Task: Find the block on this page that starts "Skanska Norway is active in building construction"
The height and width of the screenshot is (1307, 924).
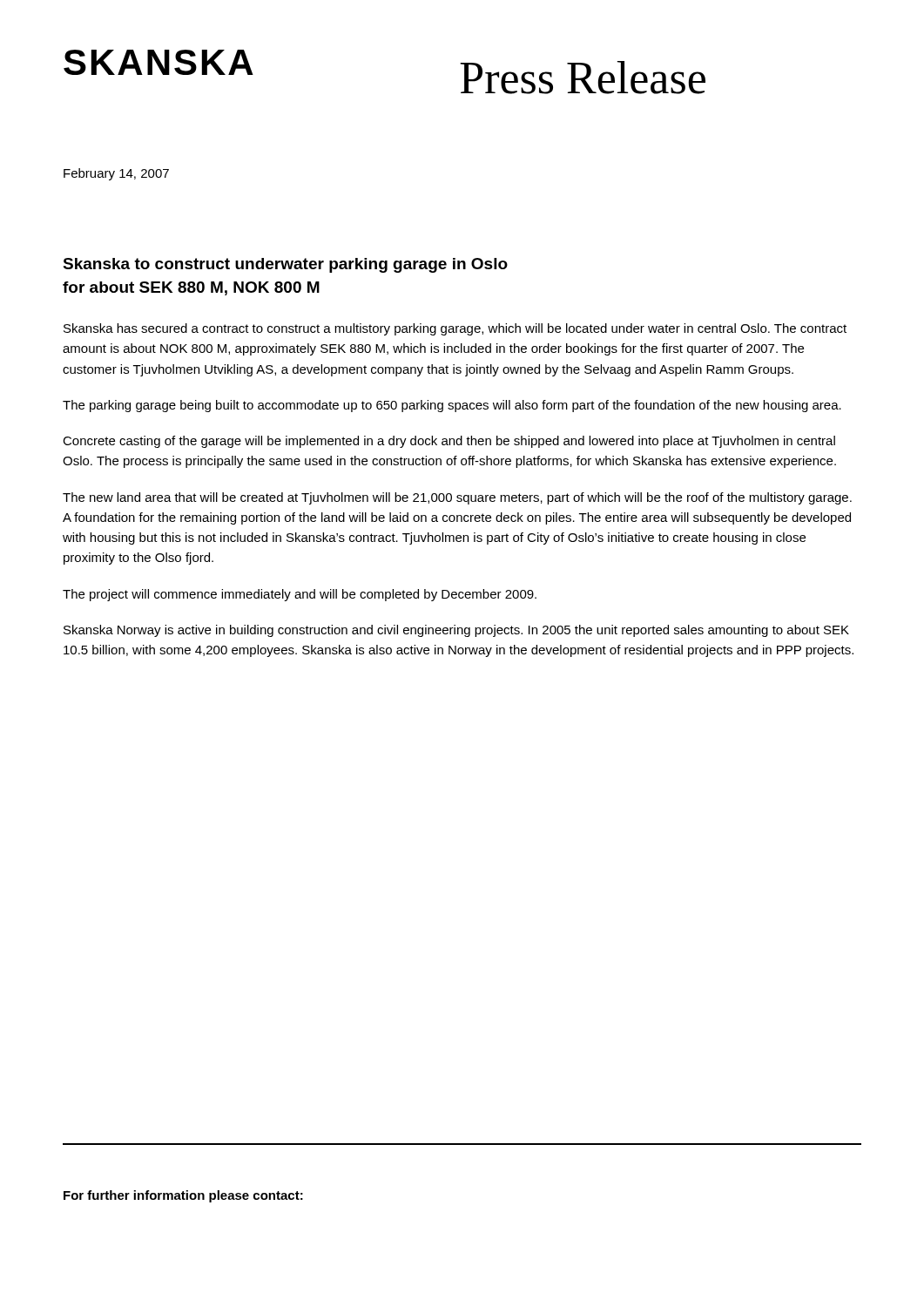Action: [x=459, y=640]
